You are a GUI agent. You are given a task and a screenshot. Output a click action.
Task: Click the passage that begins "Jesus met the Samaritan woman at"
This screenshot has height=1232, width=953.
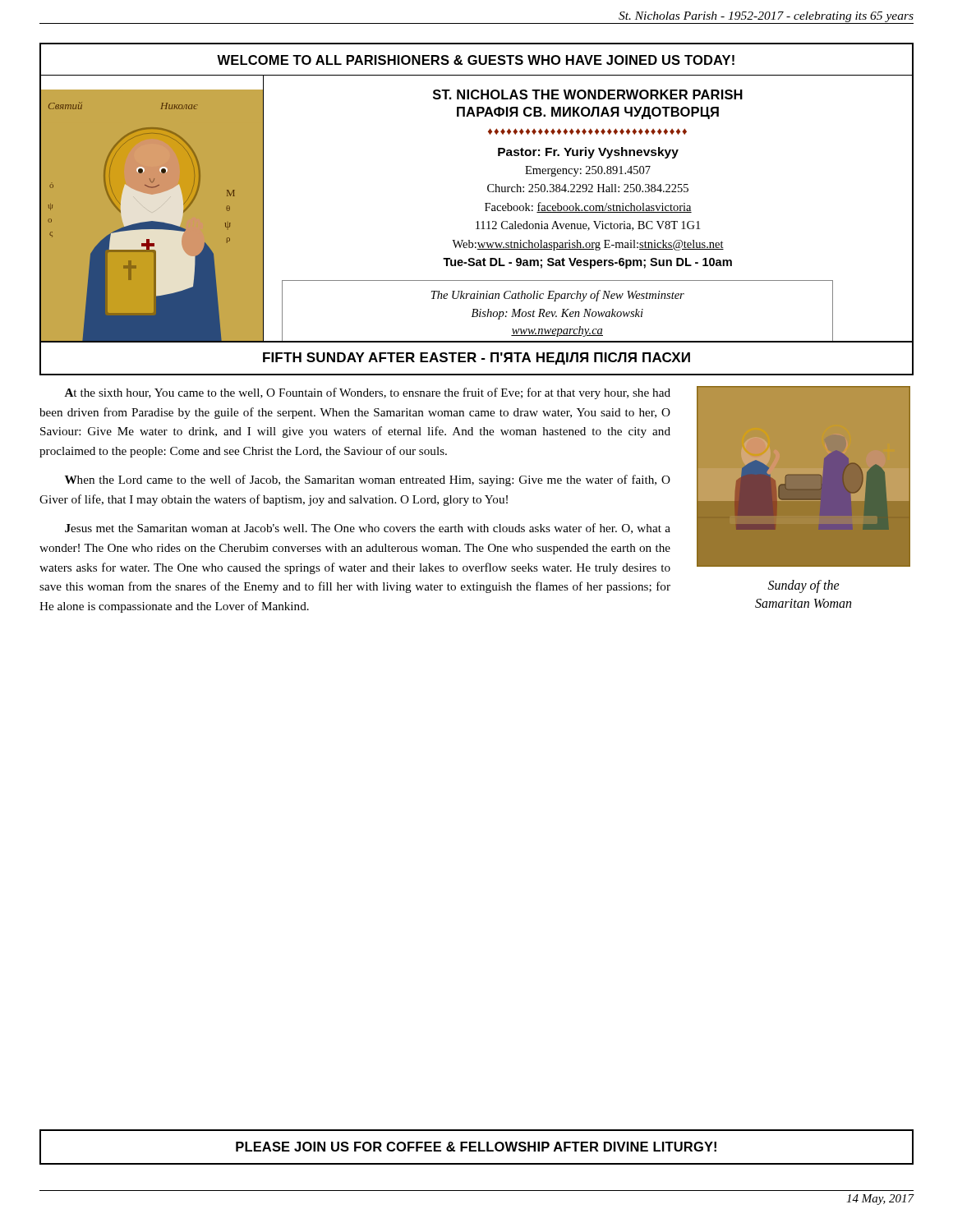pyautogui.click(x=355, y=567)
